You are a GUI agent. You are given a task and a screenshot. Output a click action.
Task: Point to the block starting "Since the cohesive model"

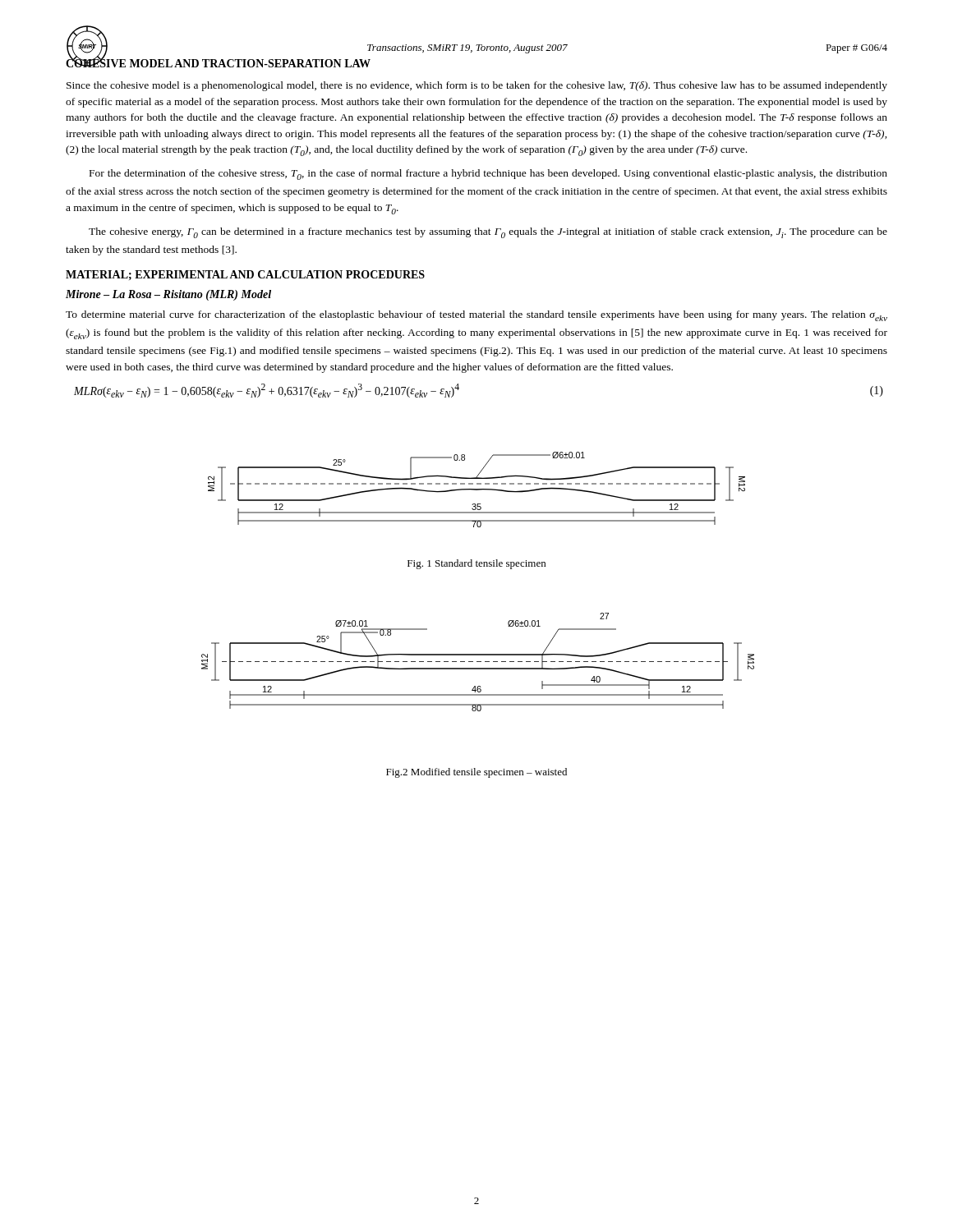[476, 167]
